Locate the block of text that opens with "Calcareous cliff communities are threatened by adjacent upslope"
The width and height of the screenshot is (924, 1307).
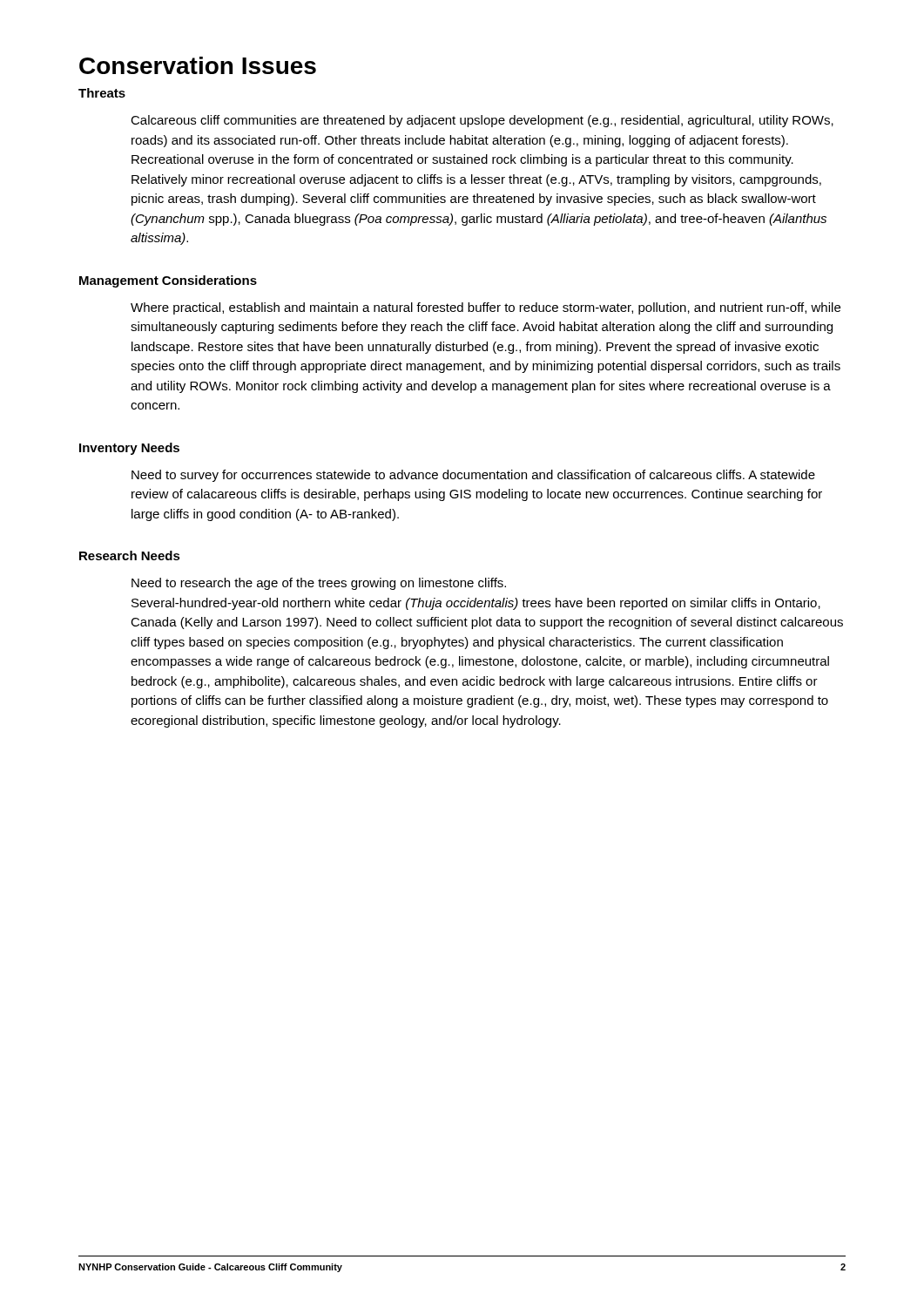[x=482, y=179]
